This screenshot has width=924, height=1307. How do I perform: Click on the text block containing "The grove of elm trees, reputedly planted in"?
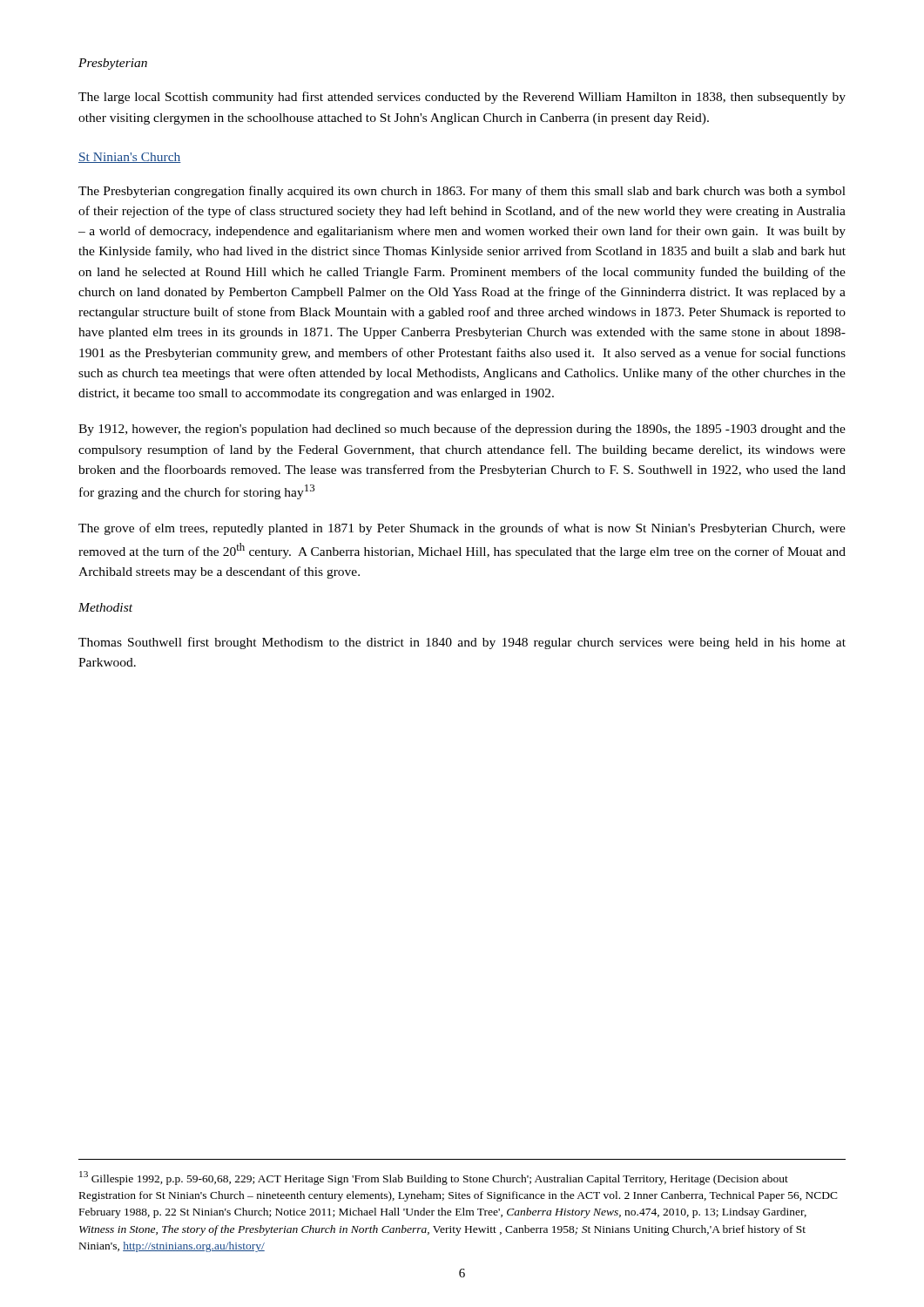[x=462, y=550]
